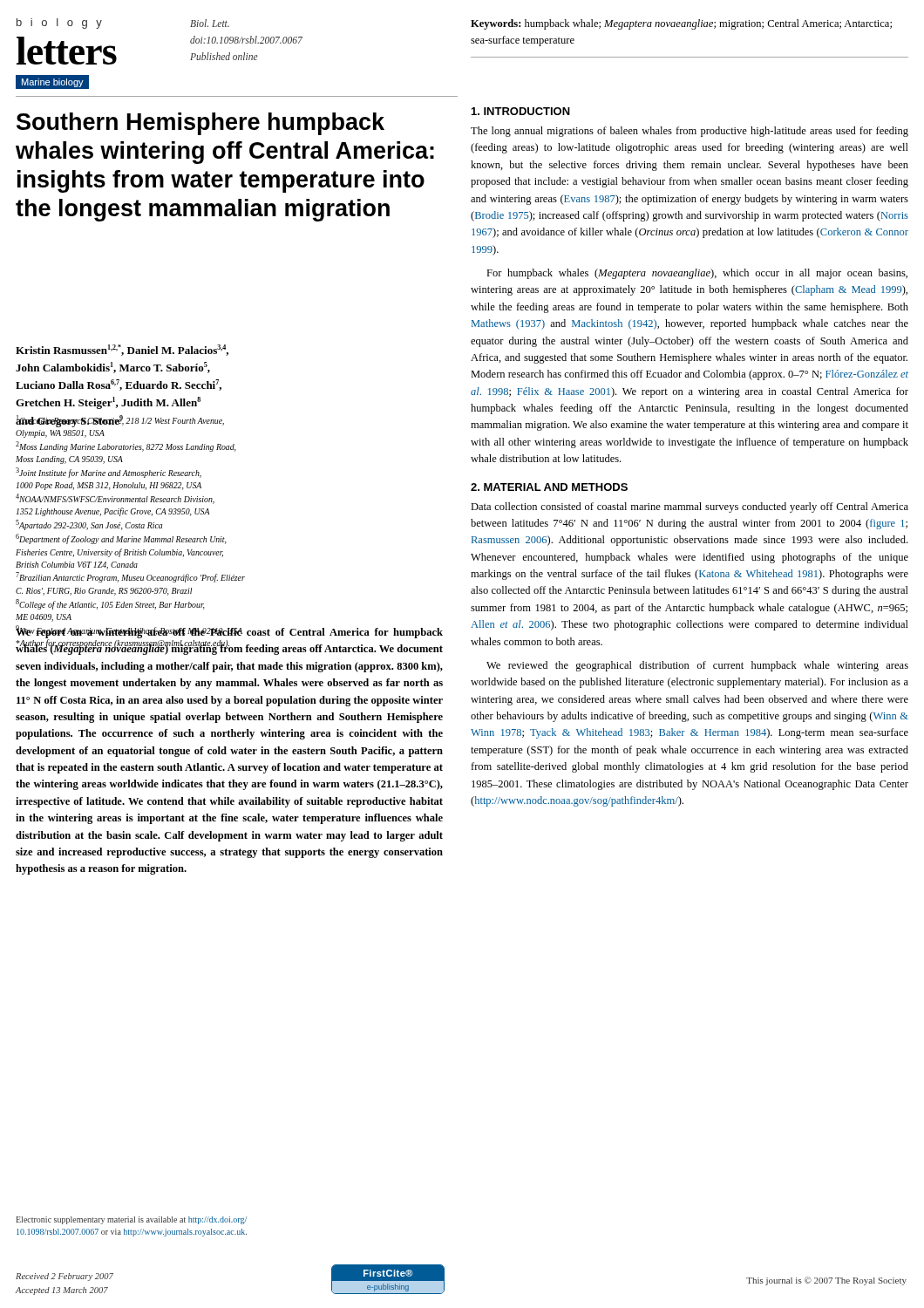The width and height of the screenshot is (924, 1308).
Task: Find the block on this page that starts "Data collection consisted of coastal marine mammal surveys"
Action: (x=689, y=574)
